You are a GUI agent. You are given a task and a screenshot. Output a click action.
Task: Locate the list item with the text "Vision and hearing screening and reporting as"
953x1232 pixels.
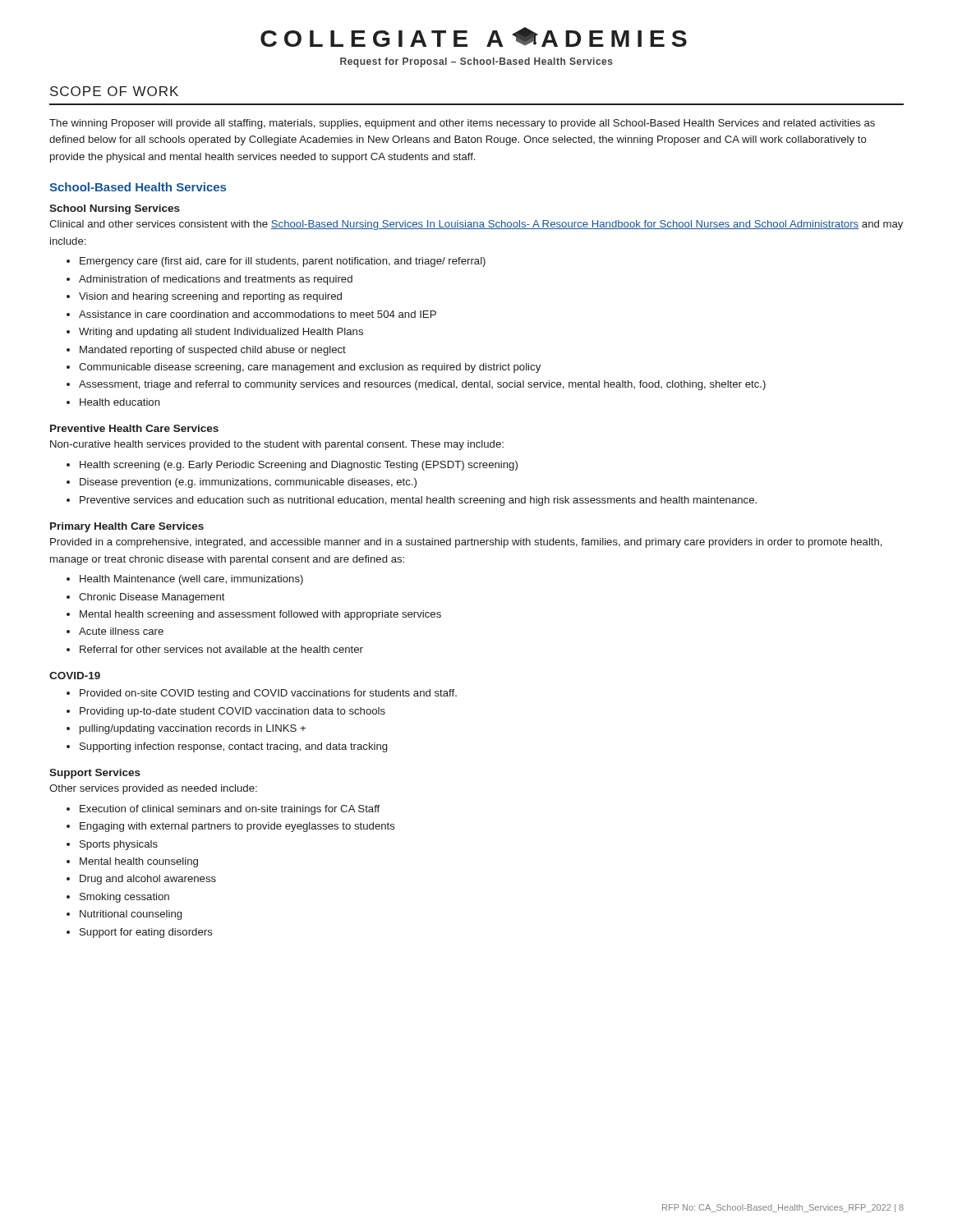[x=211, y=296]
